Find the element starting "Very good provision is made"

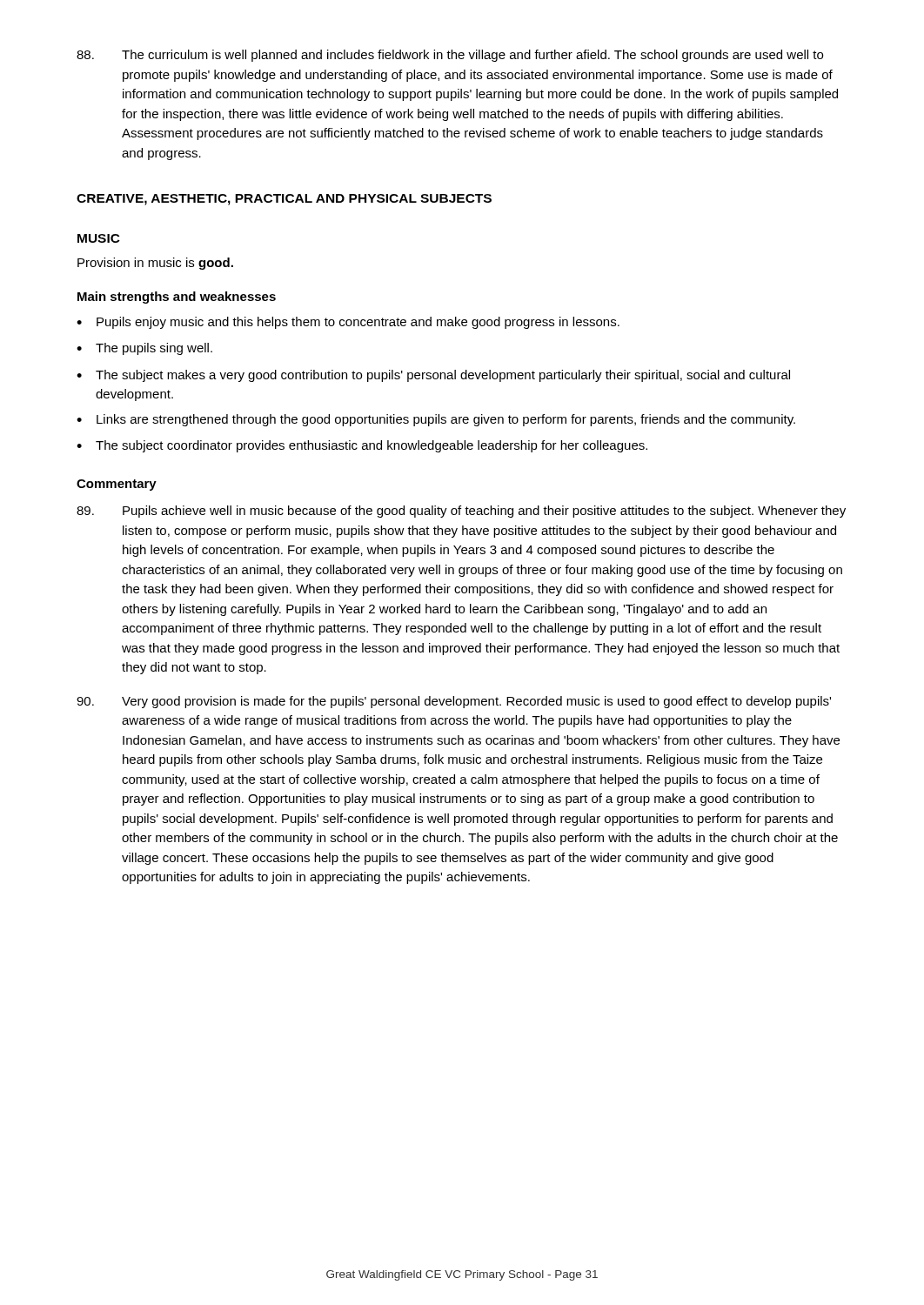coord(462,789)
